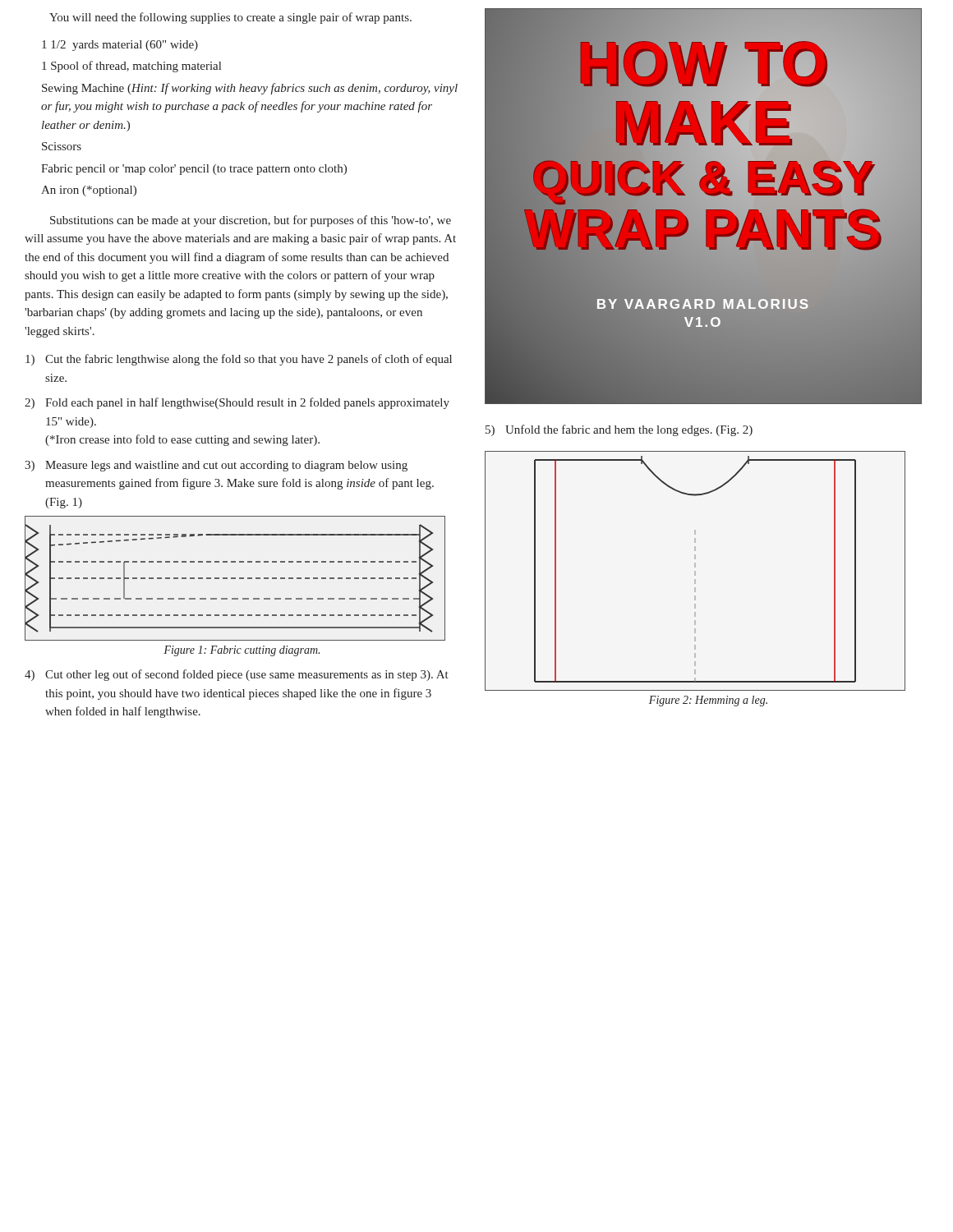Locate the list item with the text "1 1/2 yards"
This screenshot has width=953, height=1232.
tap(120, 44)
